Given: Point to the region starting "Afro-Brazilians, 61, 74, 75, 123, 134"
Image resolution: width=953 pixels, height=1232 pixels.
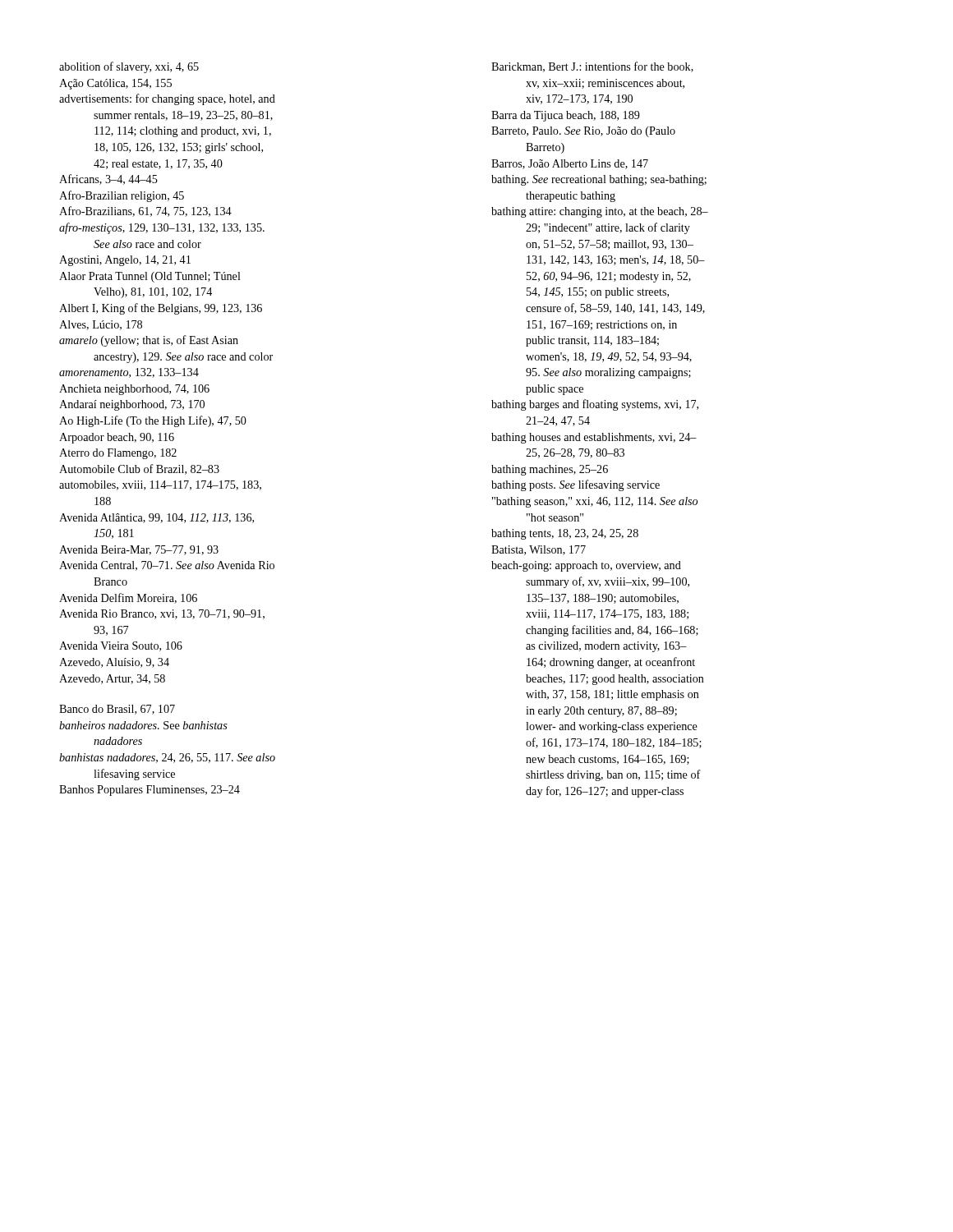Looking at the screenshot, I should click(145, 211).
